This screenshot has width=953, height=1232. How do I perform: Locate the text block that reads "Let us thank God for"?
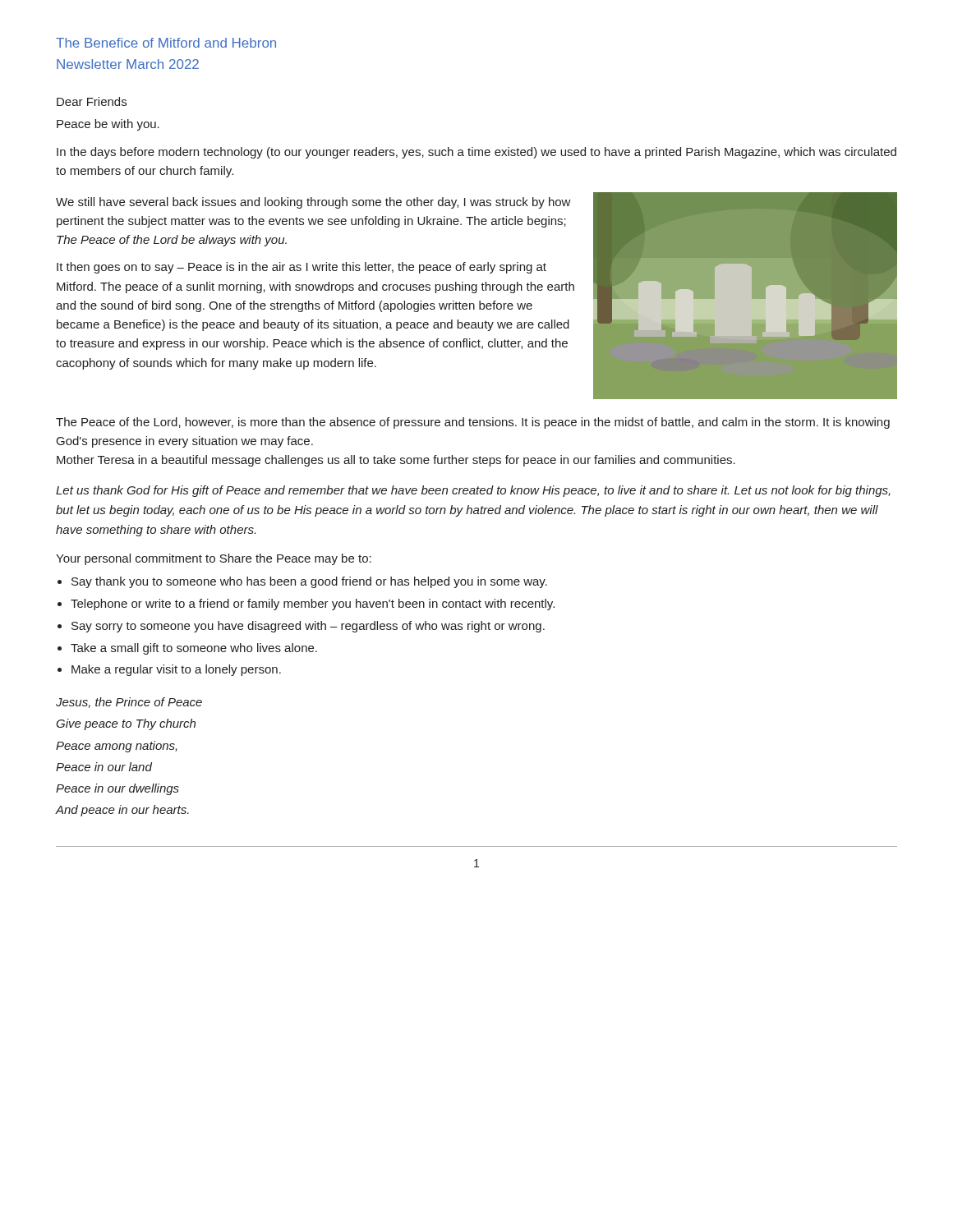(474, 510)
